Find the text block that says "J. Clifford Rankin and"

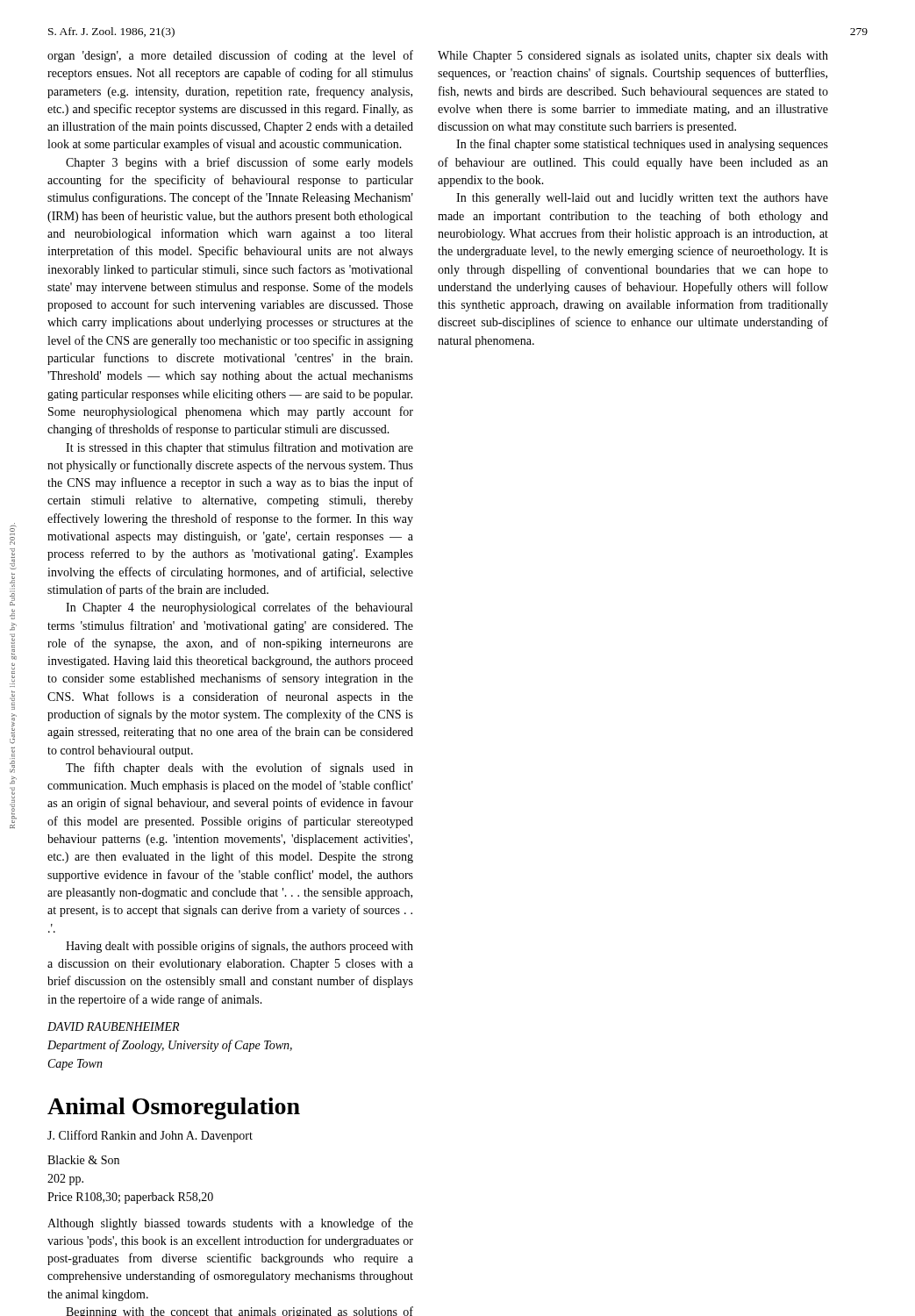point(150,1136)
